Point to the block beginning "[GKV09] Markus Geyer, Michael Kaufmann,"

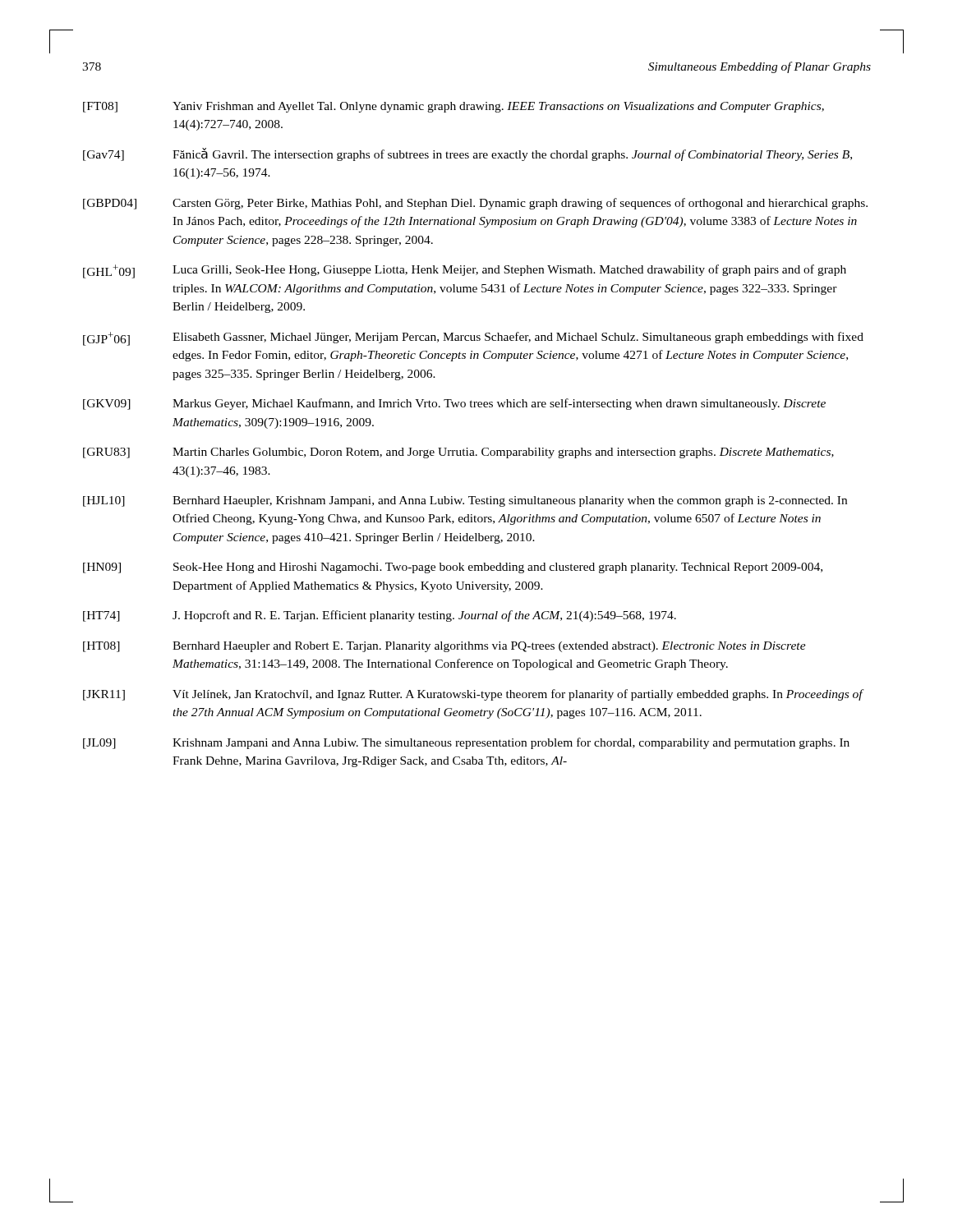pos(476,413)
